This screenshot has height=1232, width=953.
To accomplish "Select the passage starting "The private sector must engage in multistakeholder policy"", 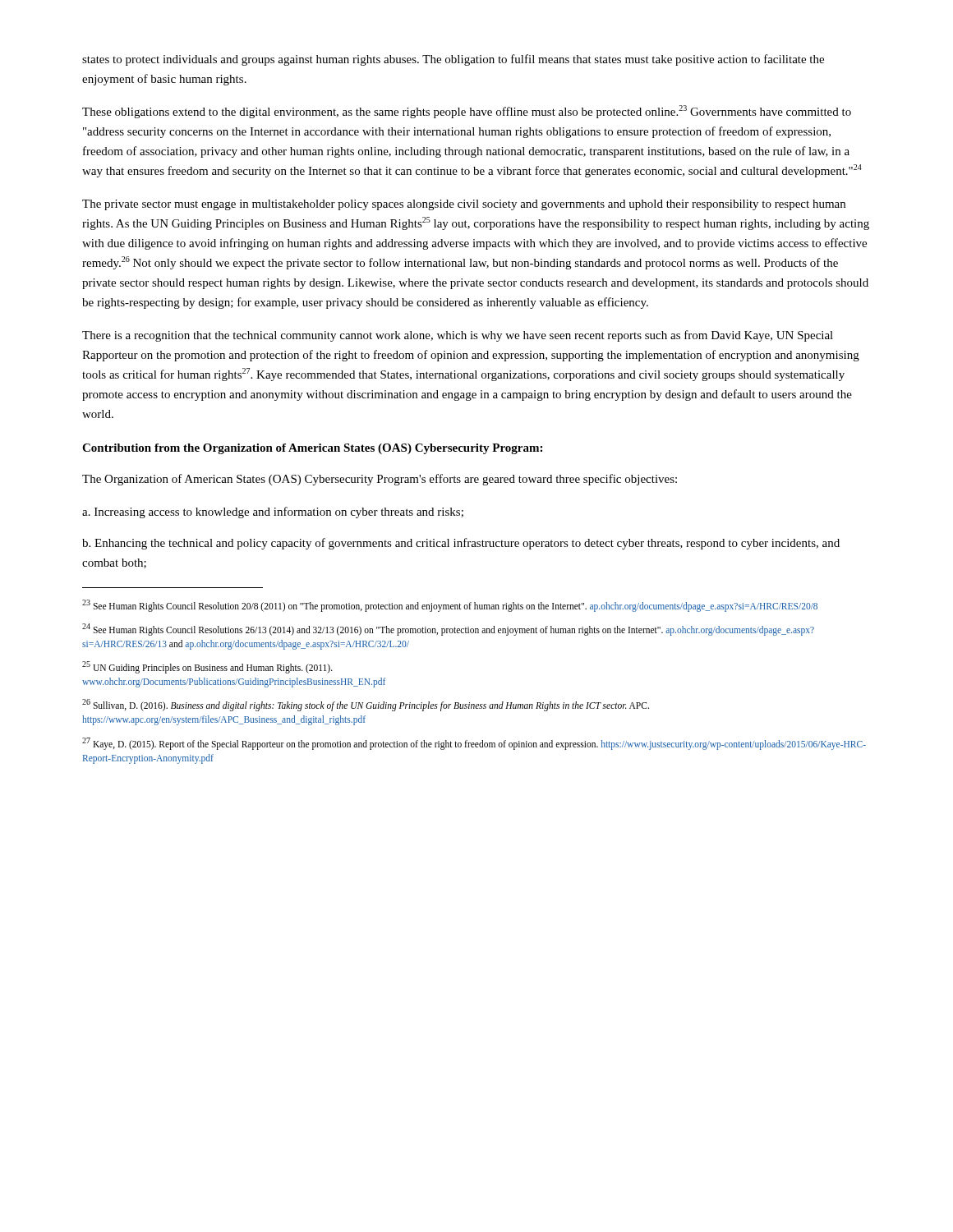I will pyautogui.click(x=476, y=253).
